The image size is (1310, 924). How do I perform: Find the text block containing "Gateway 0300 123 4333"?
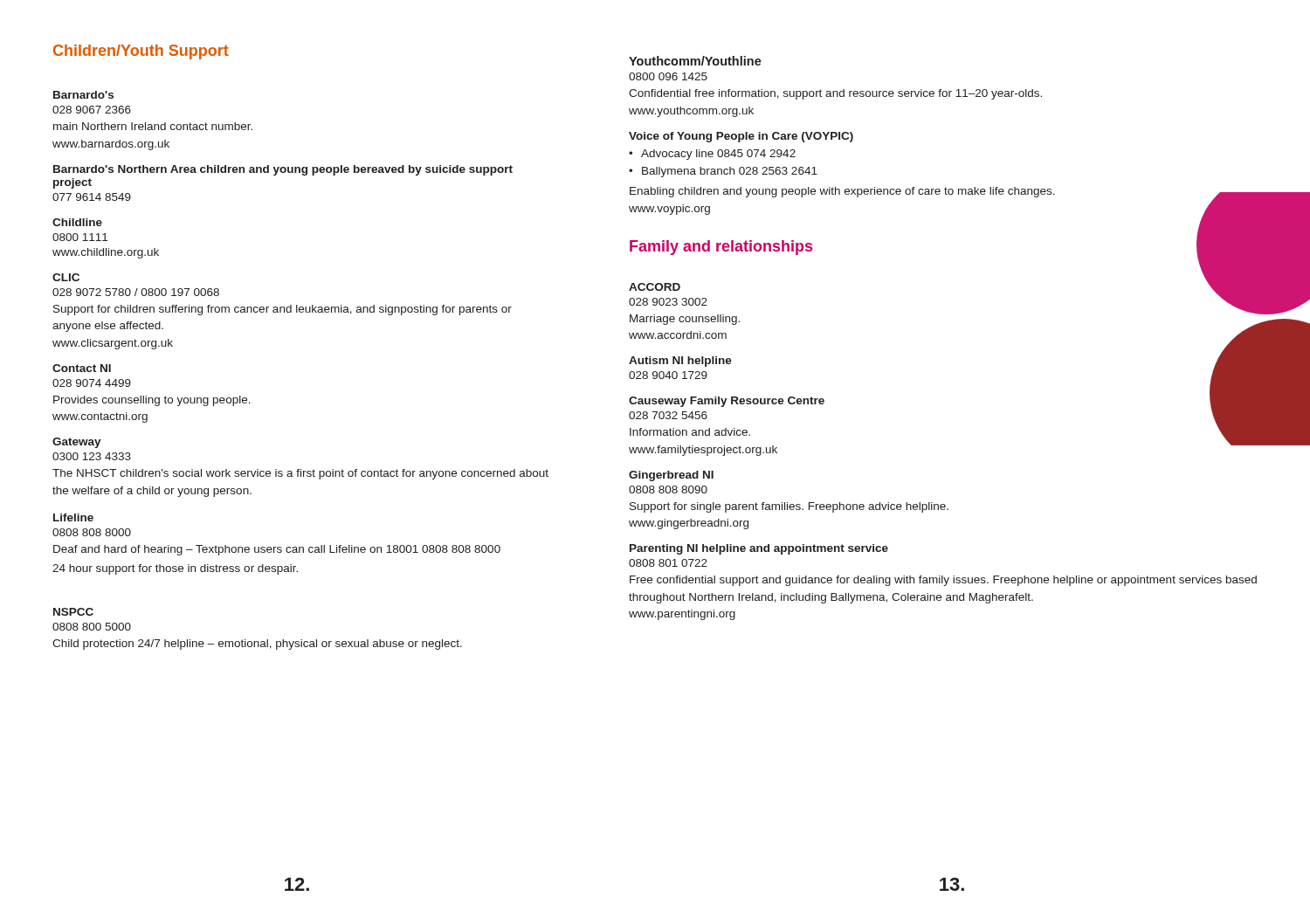301,467
